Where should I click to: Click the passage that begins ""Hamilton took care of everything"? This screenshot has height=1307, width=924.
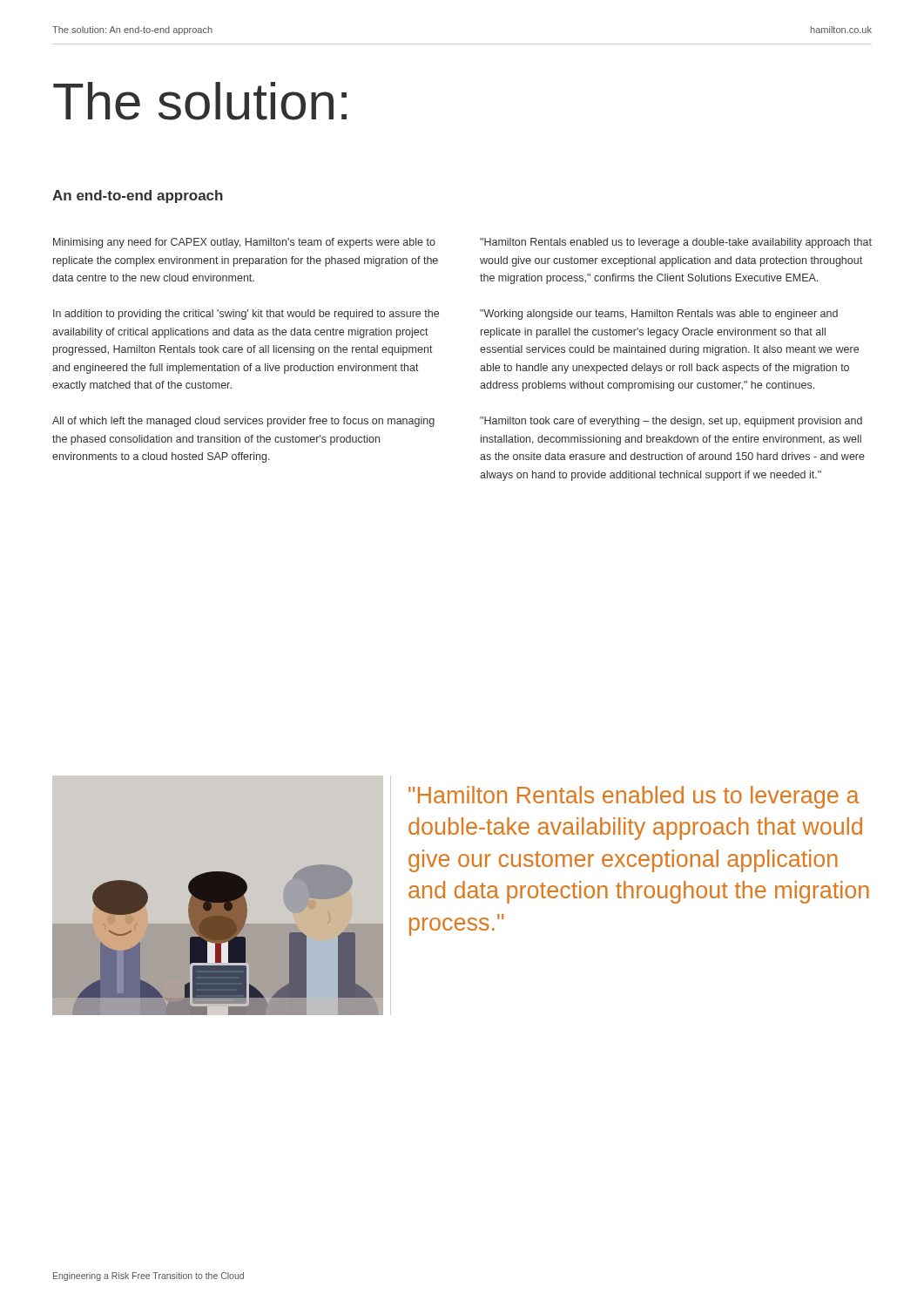(672, 448)
